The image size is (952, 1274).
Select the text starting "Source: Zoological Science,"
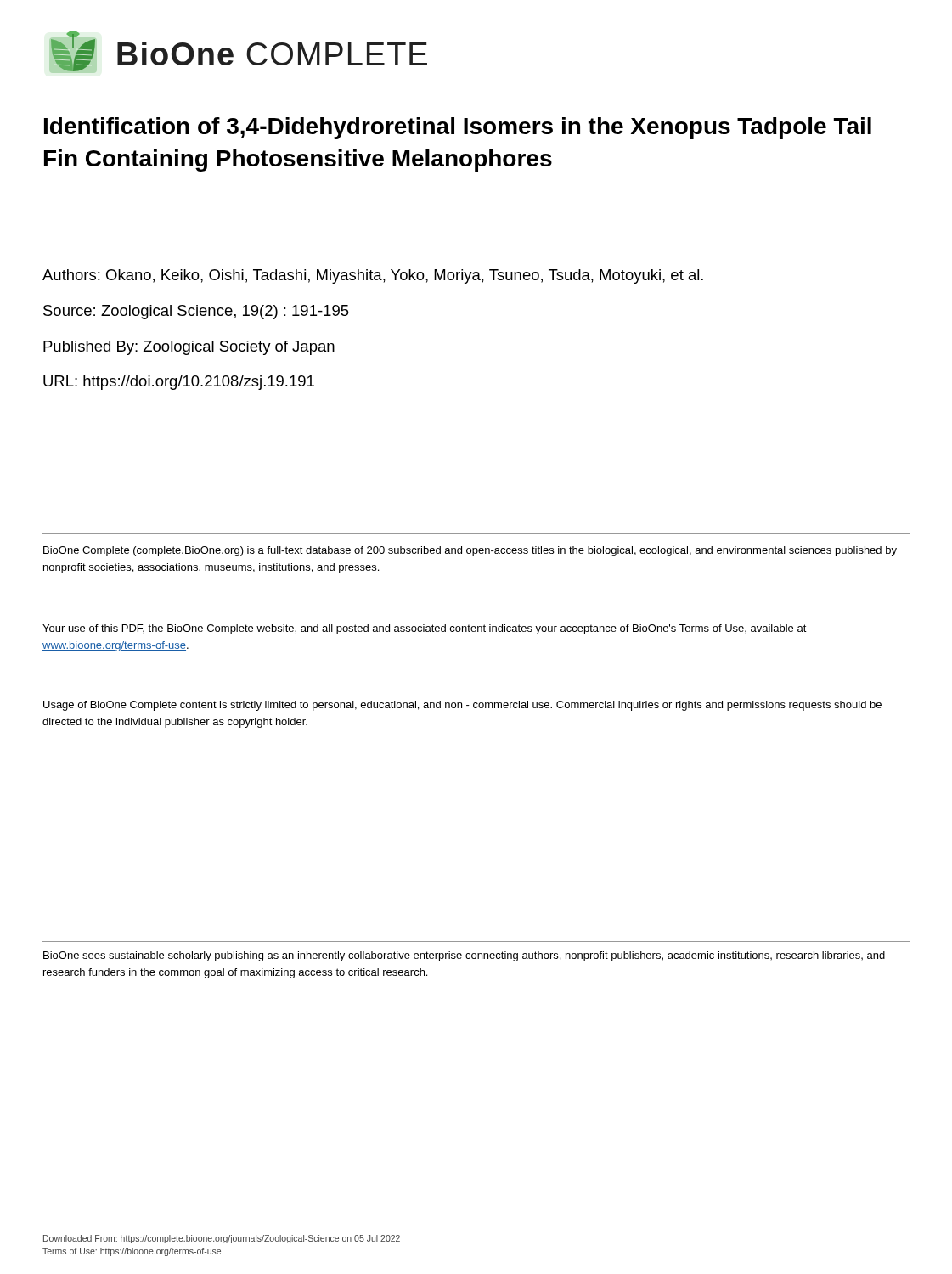196,310
